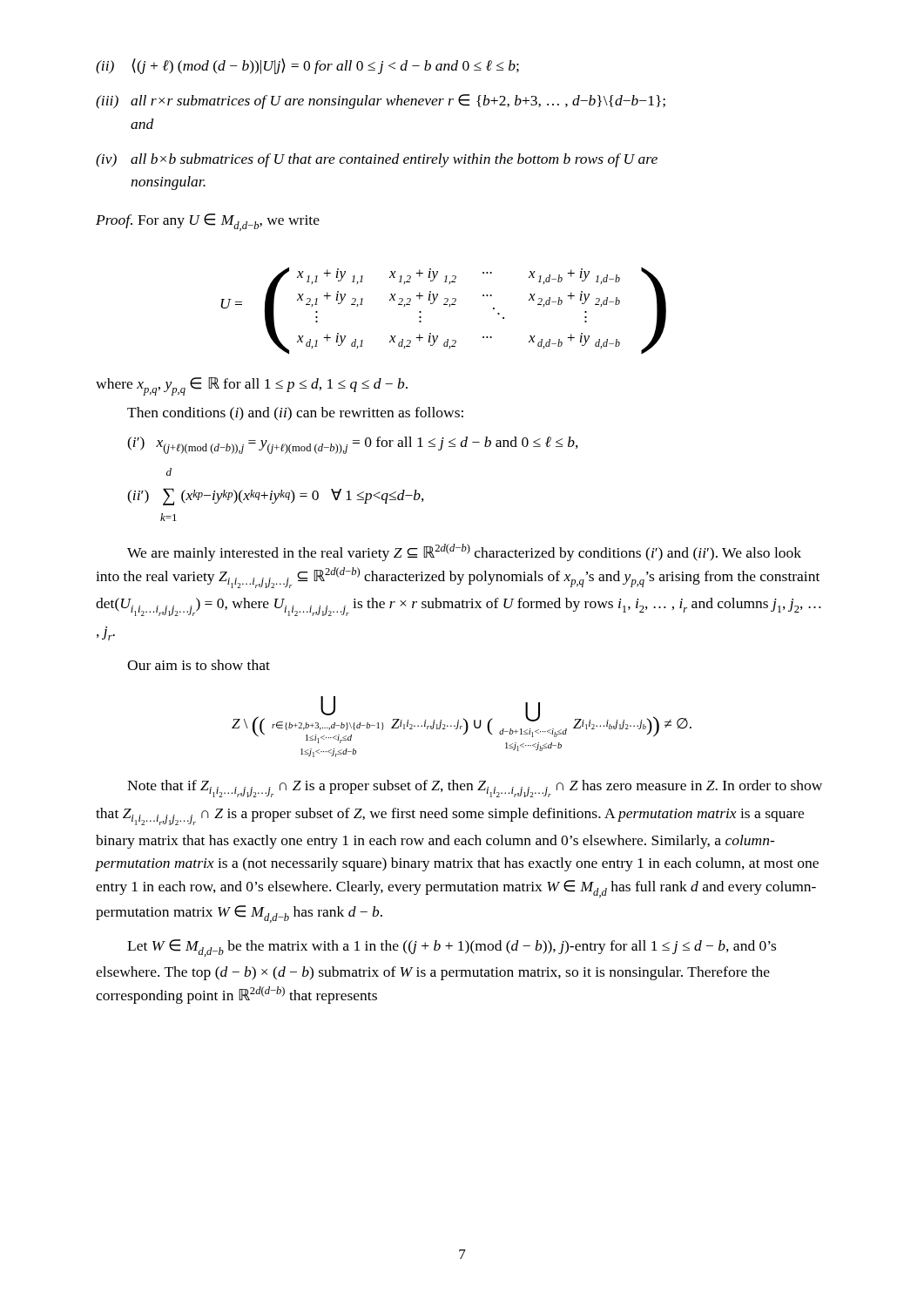This screenshot has height=1307, width=924.
Task: Locate the block starting "Let W ∈ Md,d−b be the matrix"
Action: (436, 970)
